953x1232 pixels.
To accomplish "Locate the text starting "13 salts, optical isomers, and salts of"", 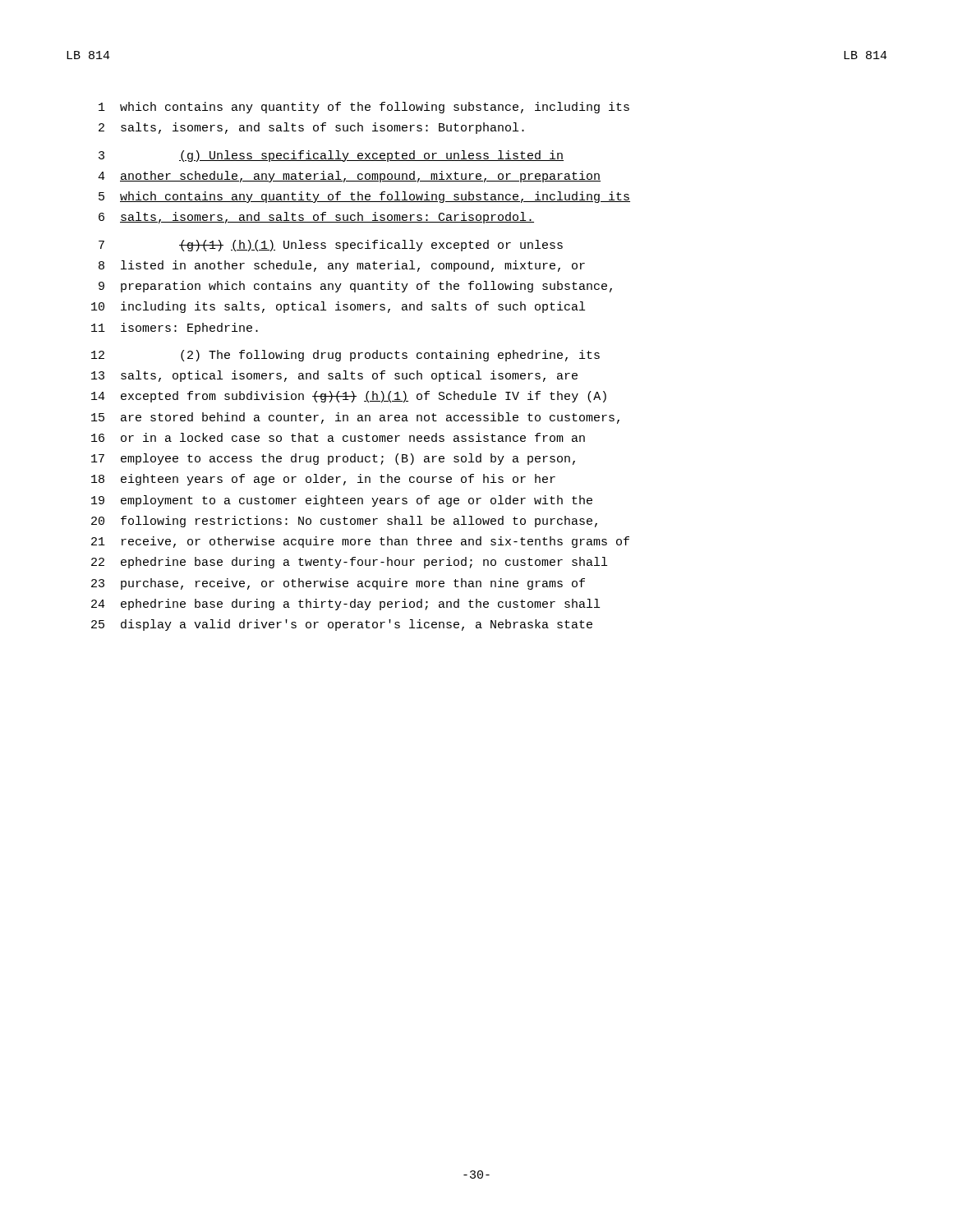I will click(476, 377).
